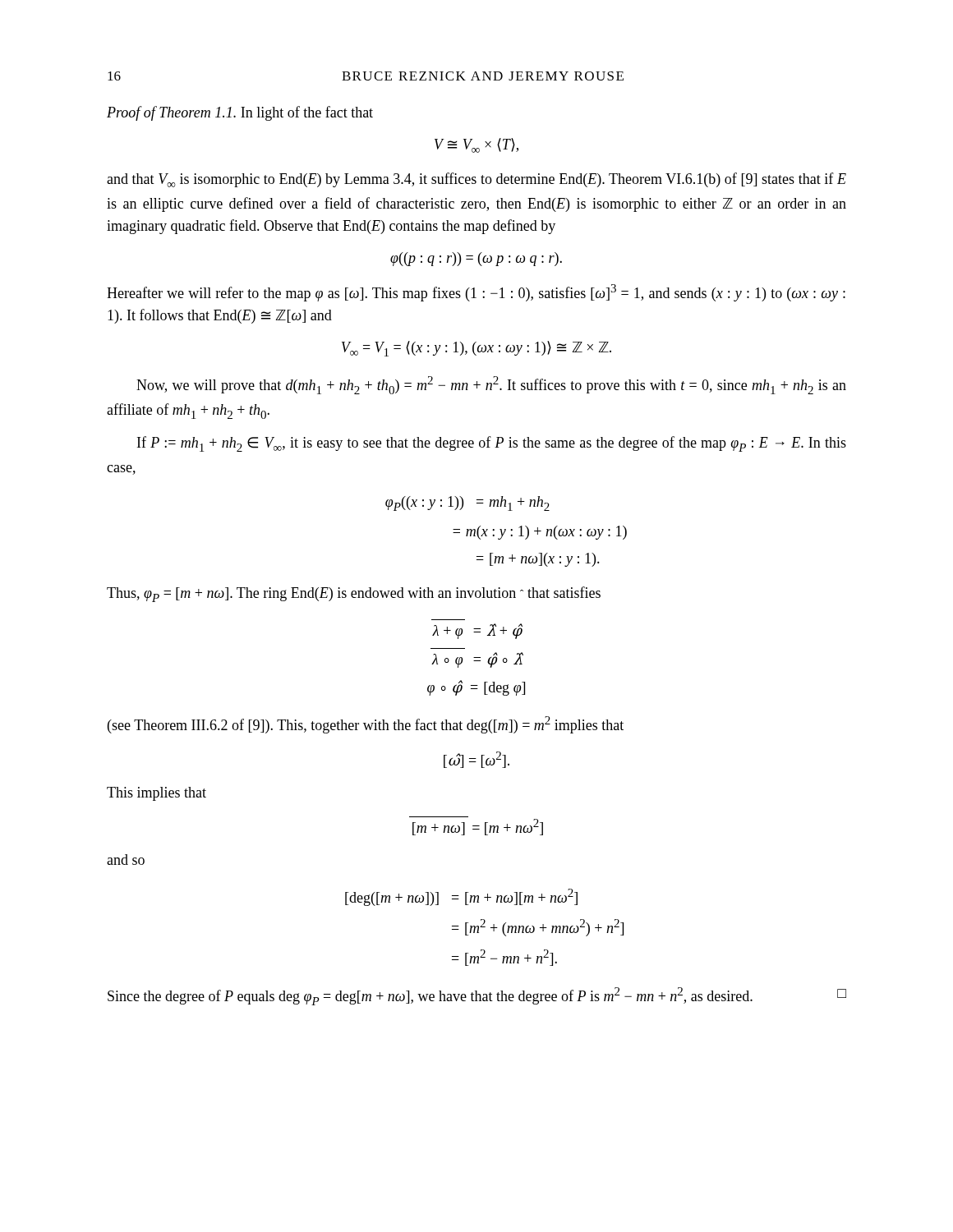Locate the region starting "Now, we will"
The width and height of the screenshot is (953, 1232).
click(491, 385)
